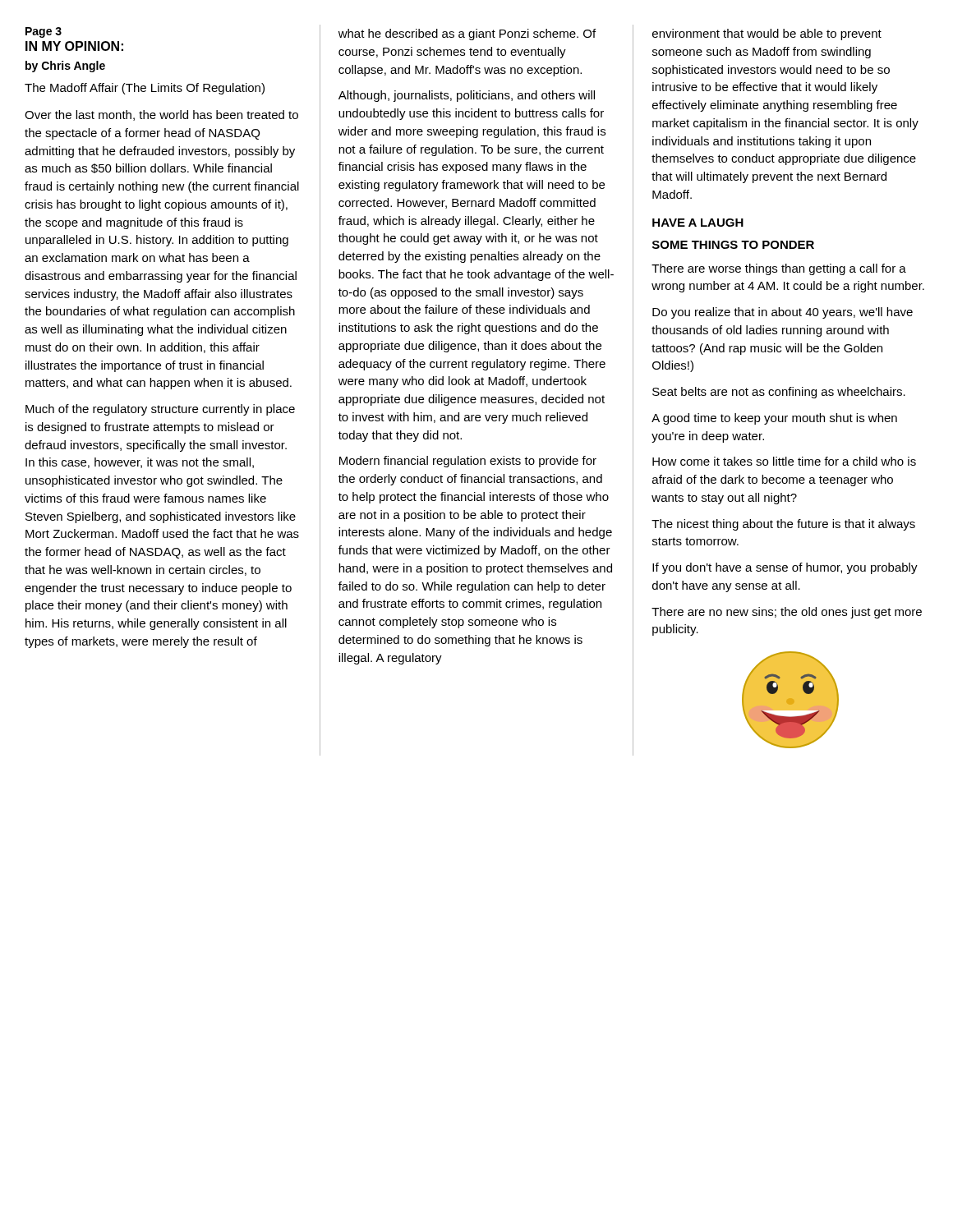Click the passage that begins "There are worse things than getting a call"
953x1232 pixels.
click(x=788, y=277)
